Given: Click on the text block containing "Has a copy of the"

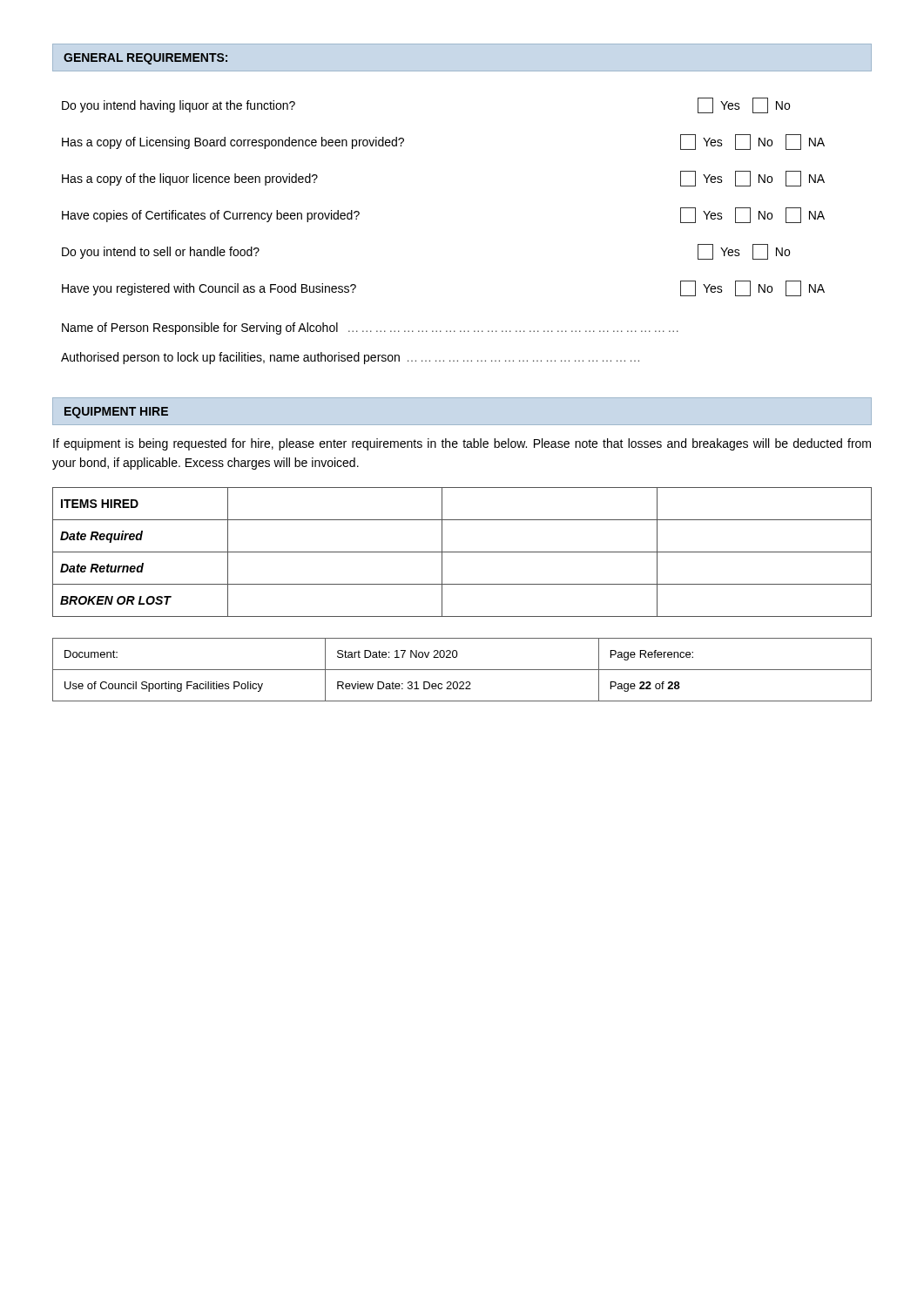Looking at the screenshot, I should click(187, 178).
